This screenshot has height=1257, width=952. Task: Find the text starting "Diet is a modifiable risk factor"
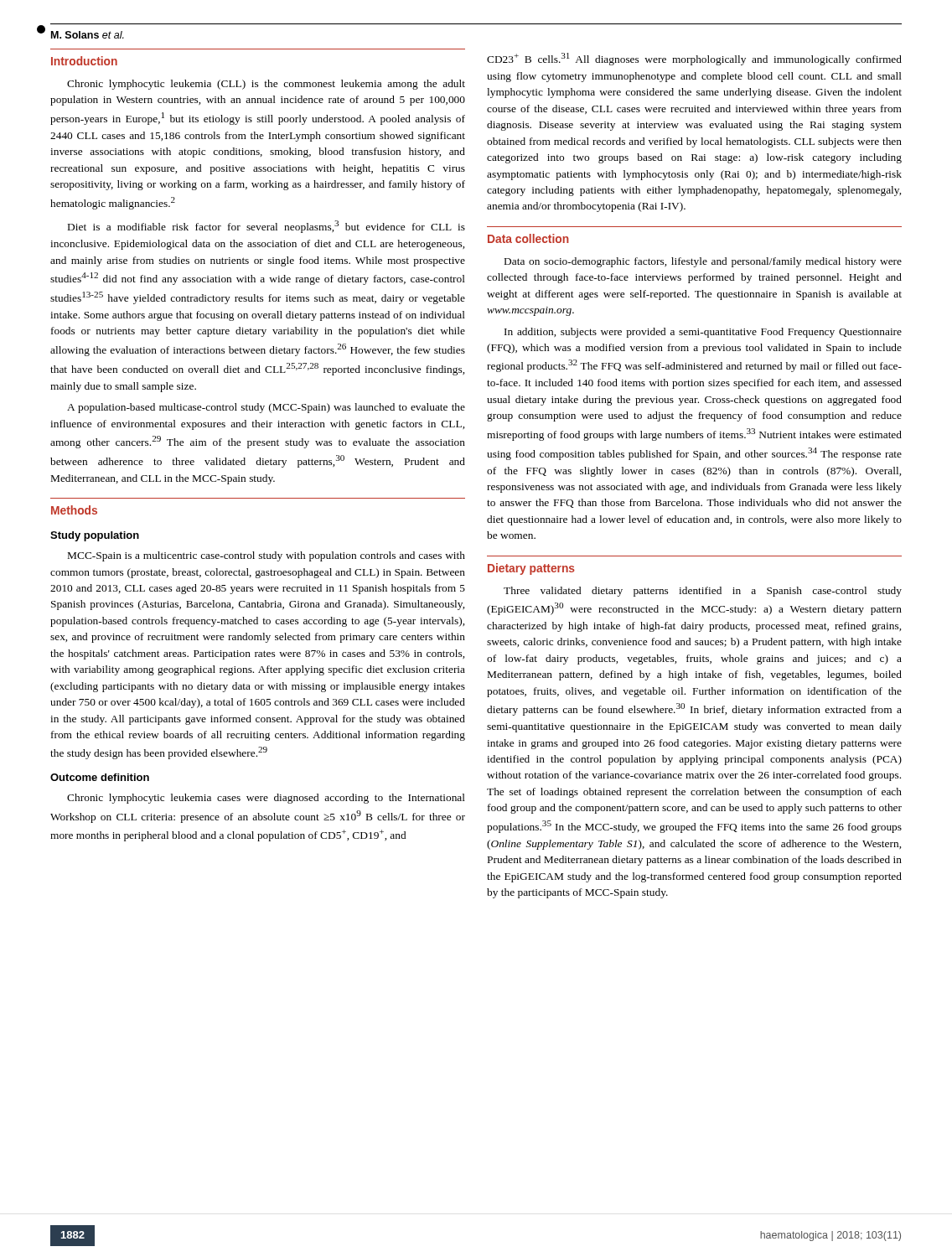[258, 305]
